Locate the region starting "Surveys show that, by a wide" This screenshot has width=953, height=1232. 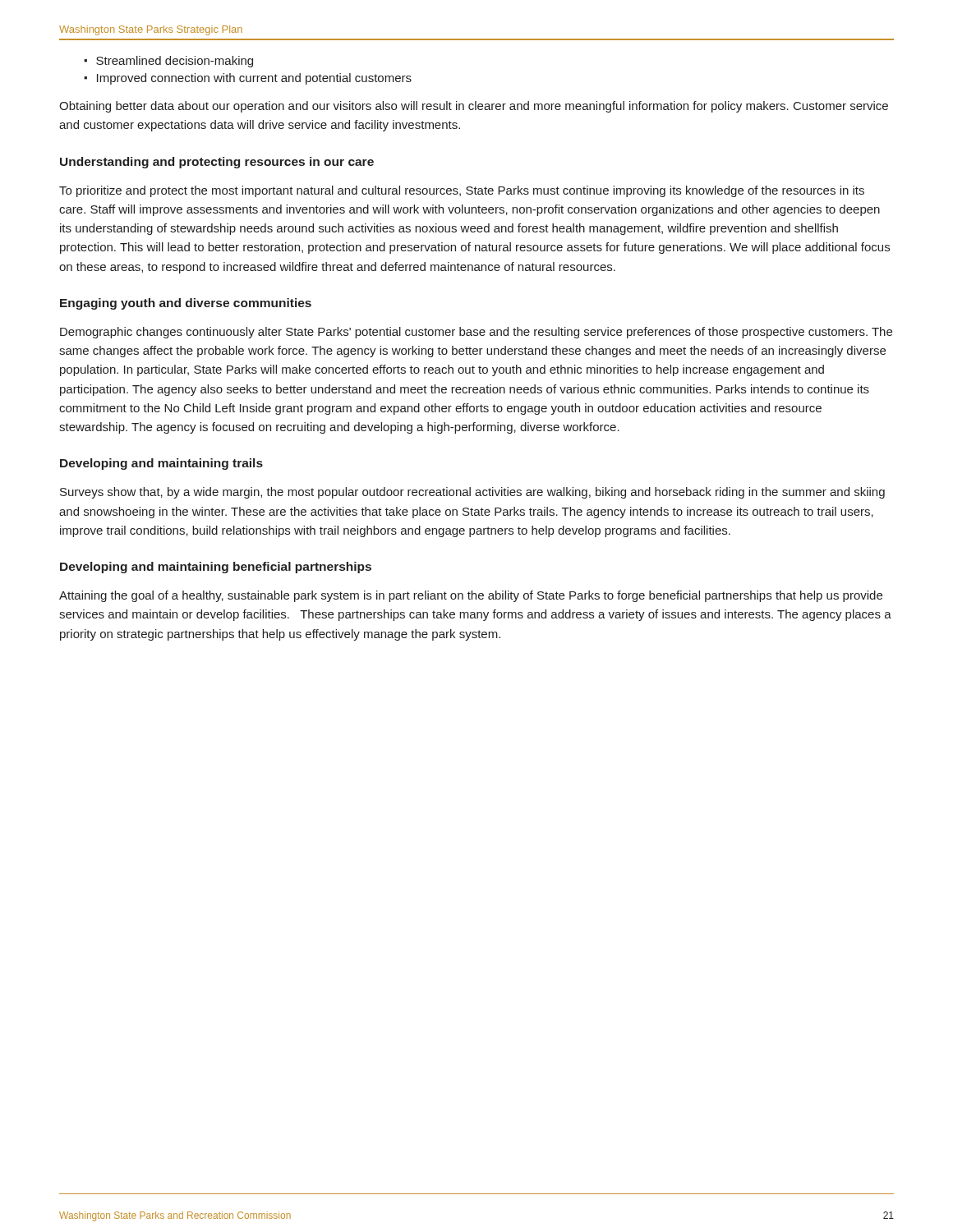point(472,511)
